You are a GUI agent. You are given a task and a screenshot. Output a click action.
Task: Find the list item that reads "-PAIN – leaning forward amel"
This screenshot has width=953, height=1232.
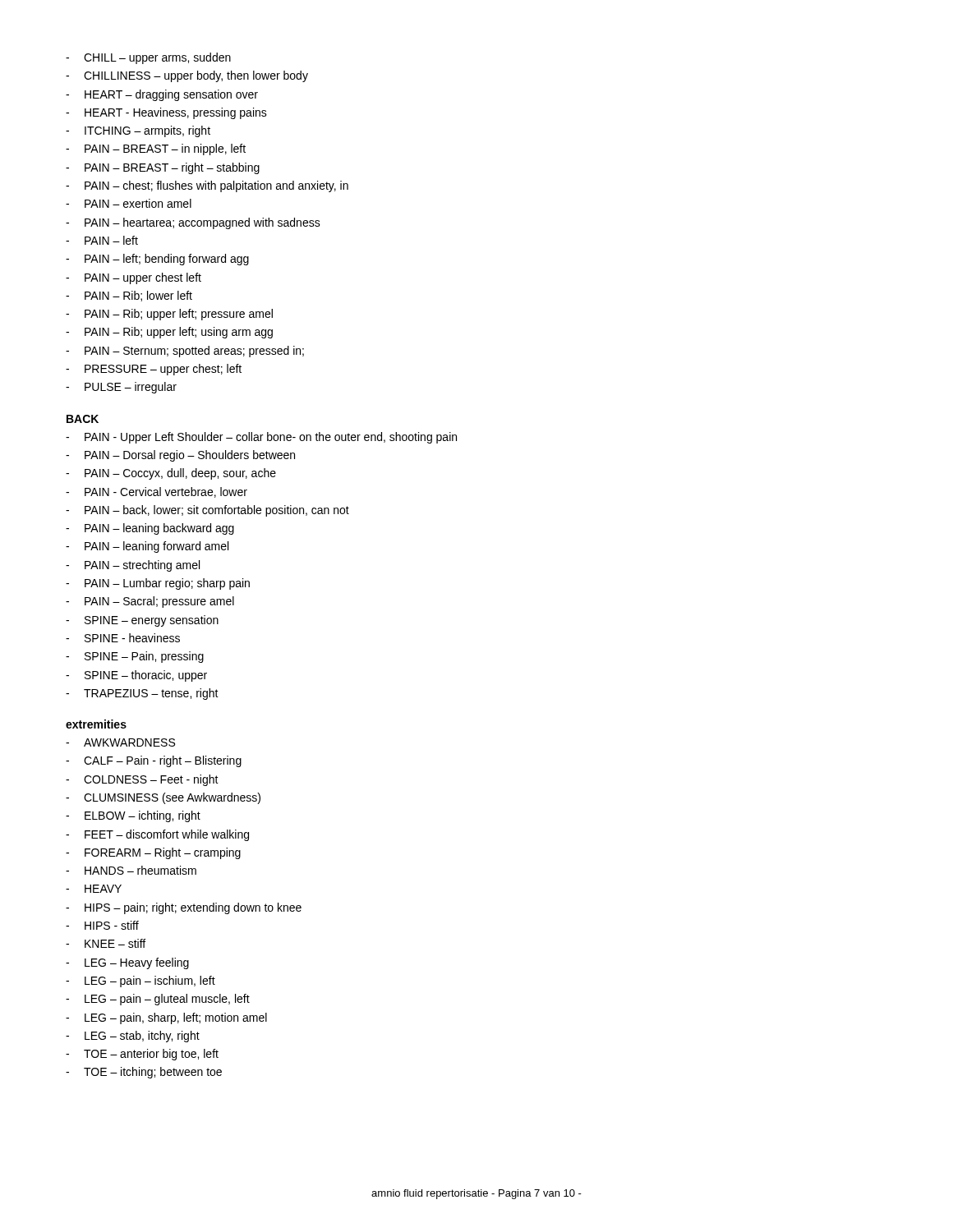coord(148,547)
